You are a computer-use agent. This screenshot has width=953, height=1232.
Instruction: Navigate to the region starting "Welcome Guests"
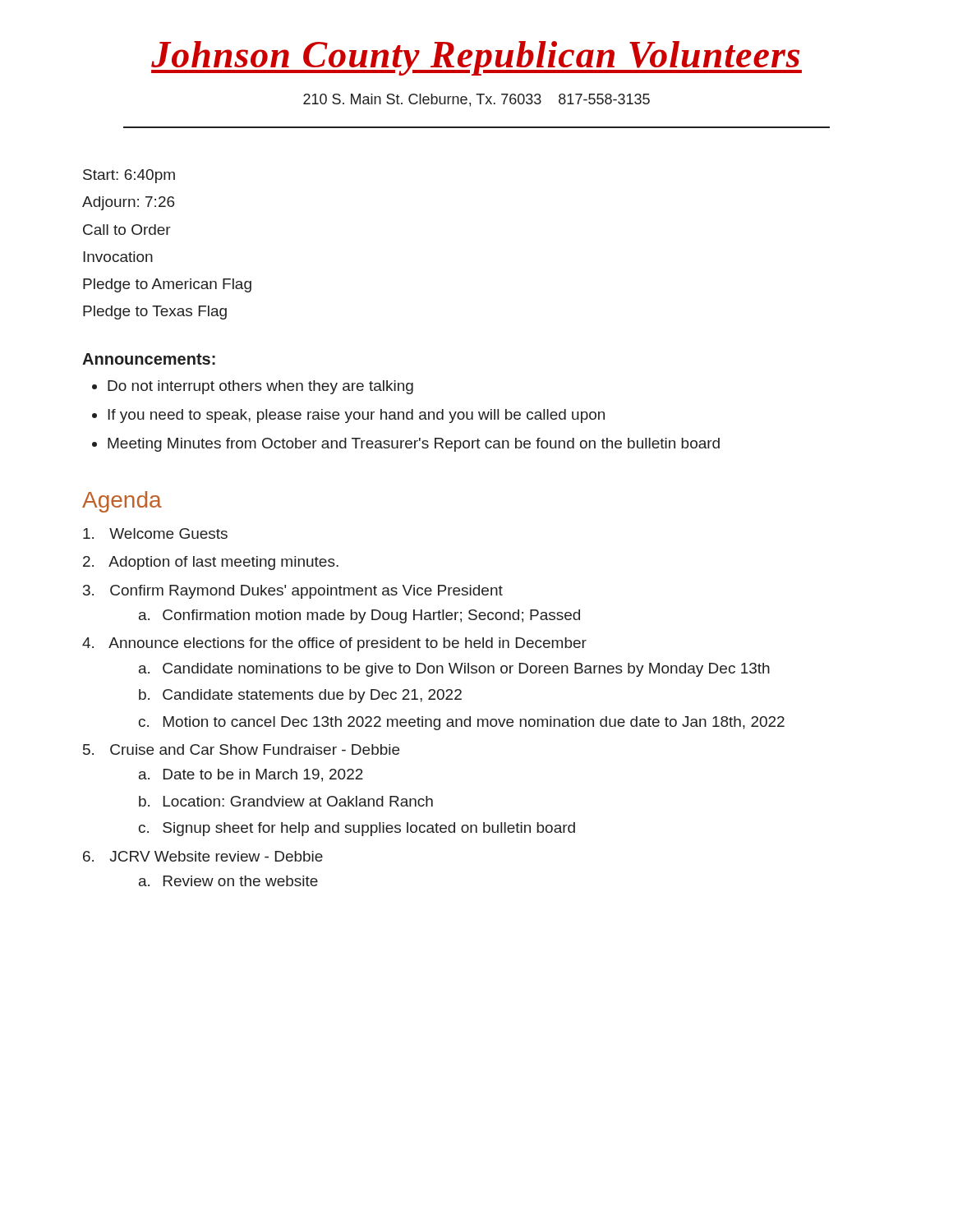click(x=155, y=534)
